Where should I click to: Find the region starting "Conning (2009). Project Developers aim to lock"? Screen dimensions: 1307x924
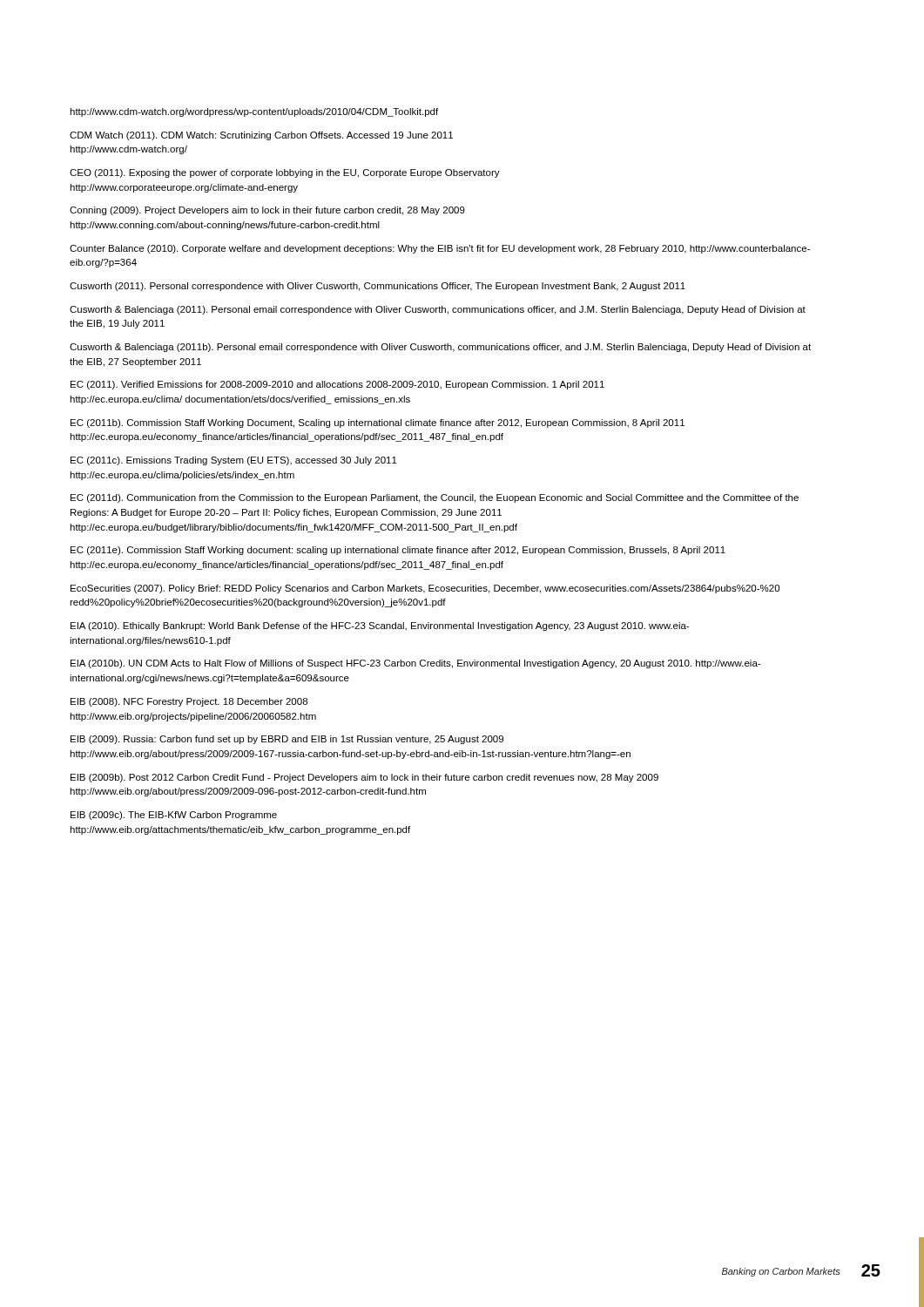[x=267, y=218]
